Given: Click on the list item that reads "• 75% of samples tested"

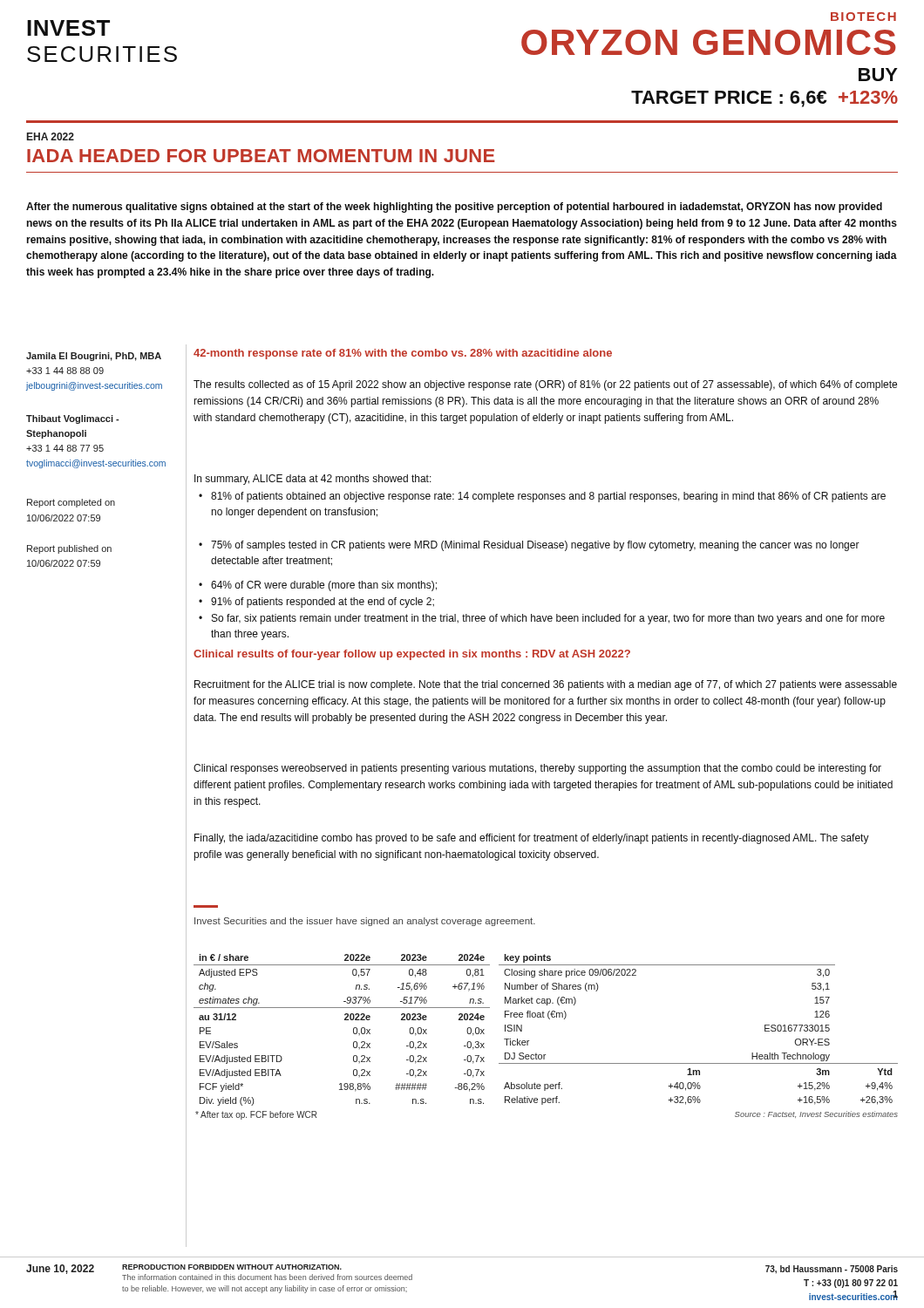Looking at the screenshot, I should coord(529,552).
